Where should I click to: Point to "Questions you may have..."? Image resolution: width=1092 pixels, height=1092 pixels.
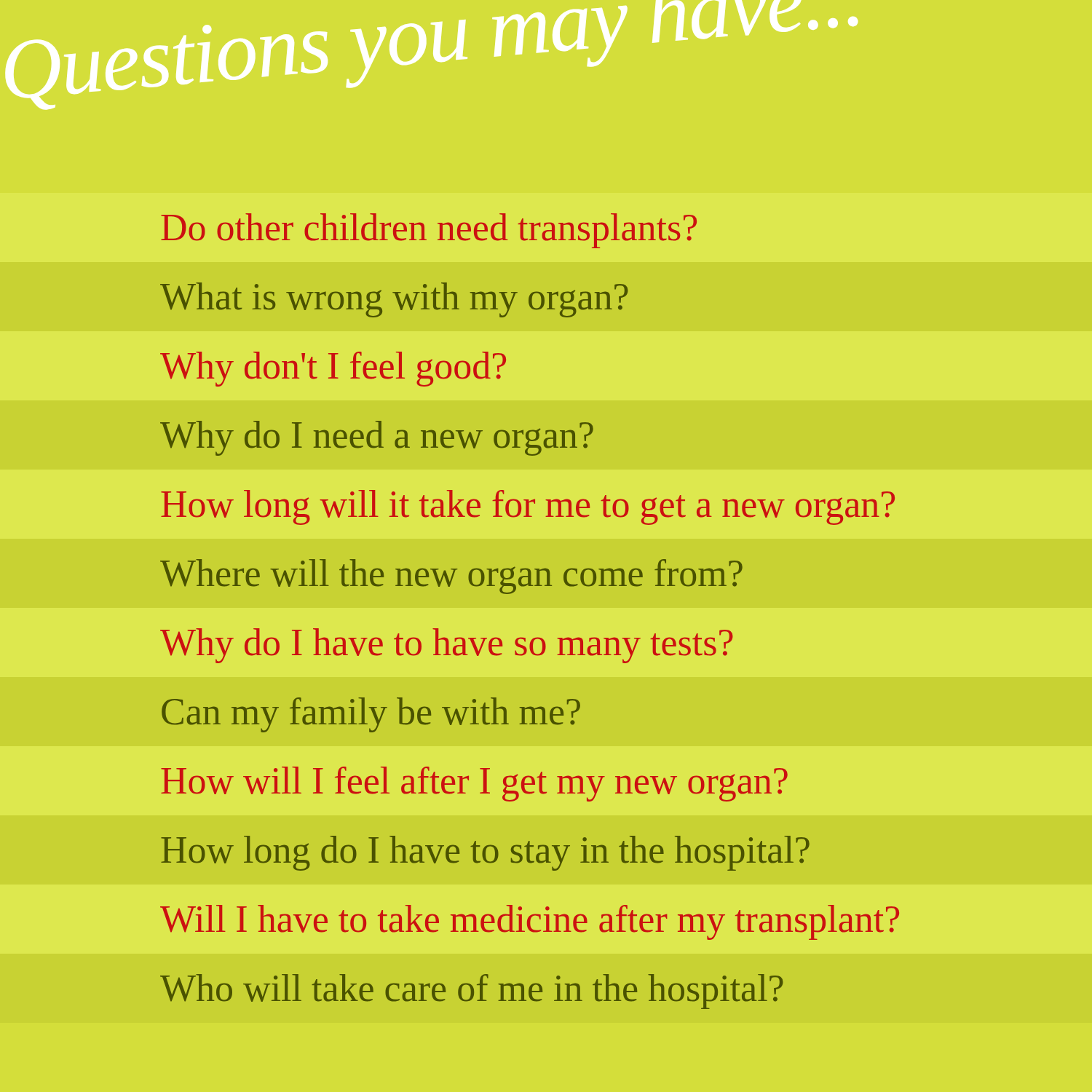click(x=433, y=59)
